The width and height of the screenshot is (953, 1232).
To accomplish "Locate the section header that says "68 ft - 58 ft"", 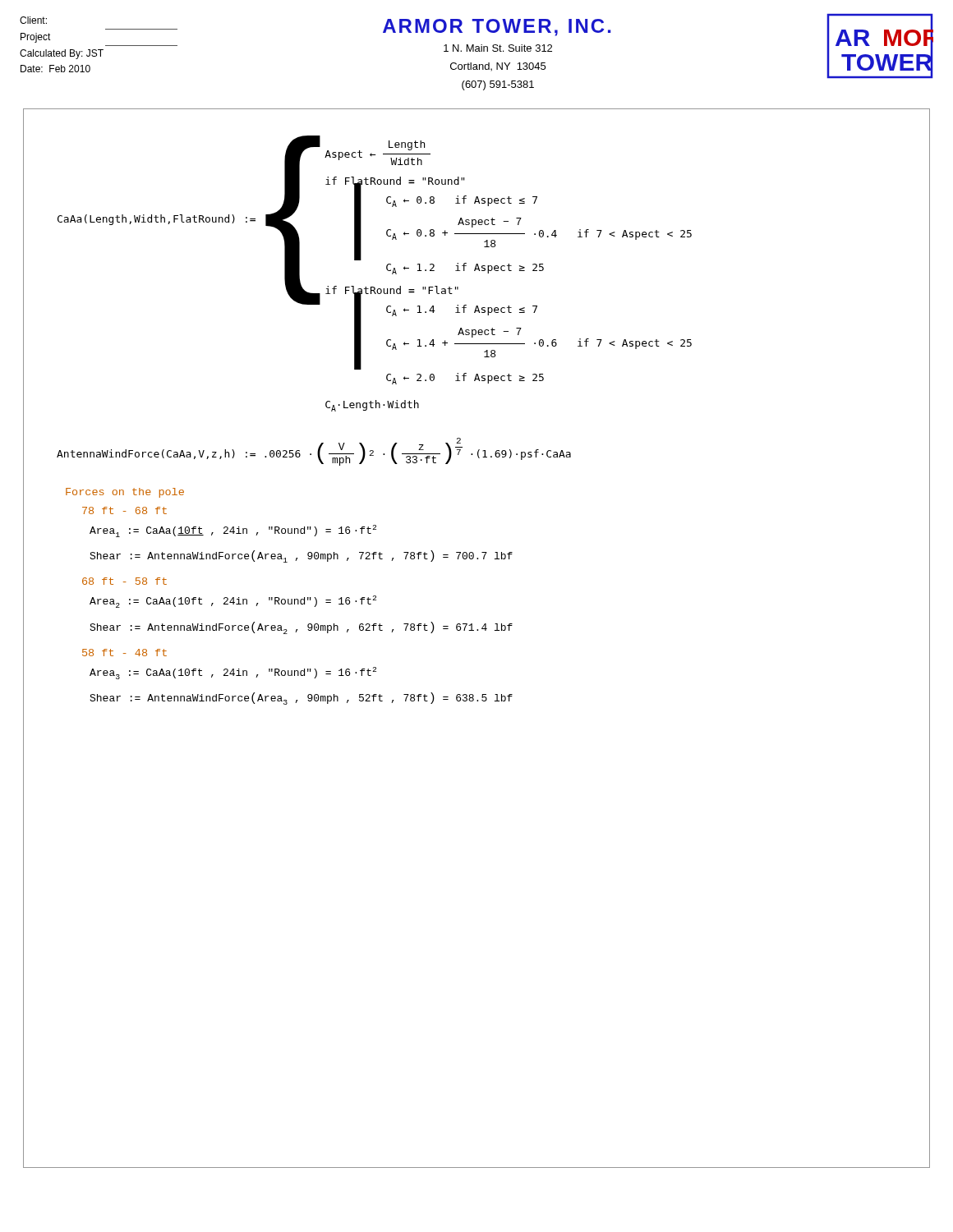I will coord(125,582).
